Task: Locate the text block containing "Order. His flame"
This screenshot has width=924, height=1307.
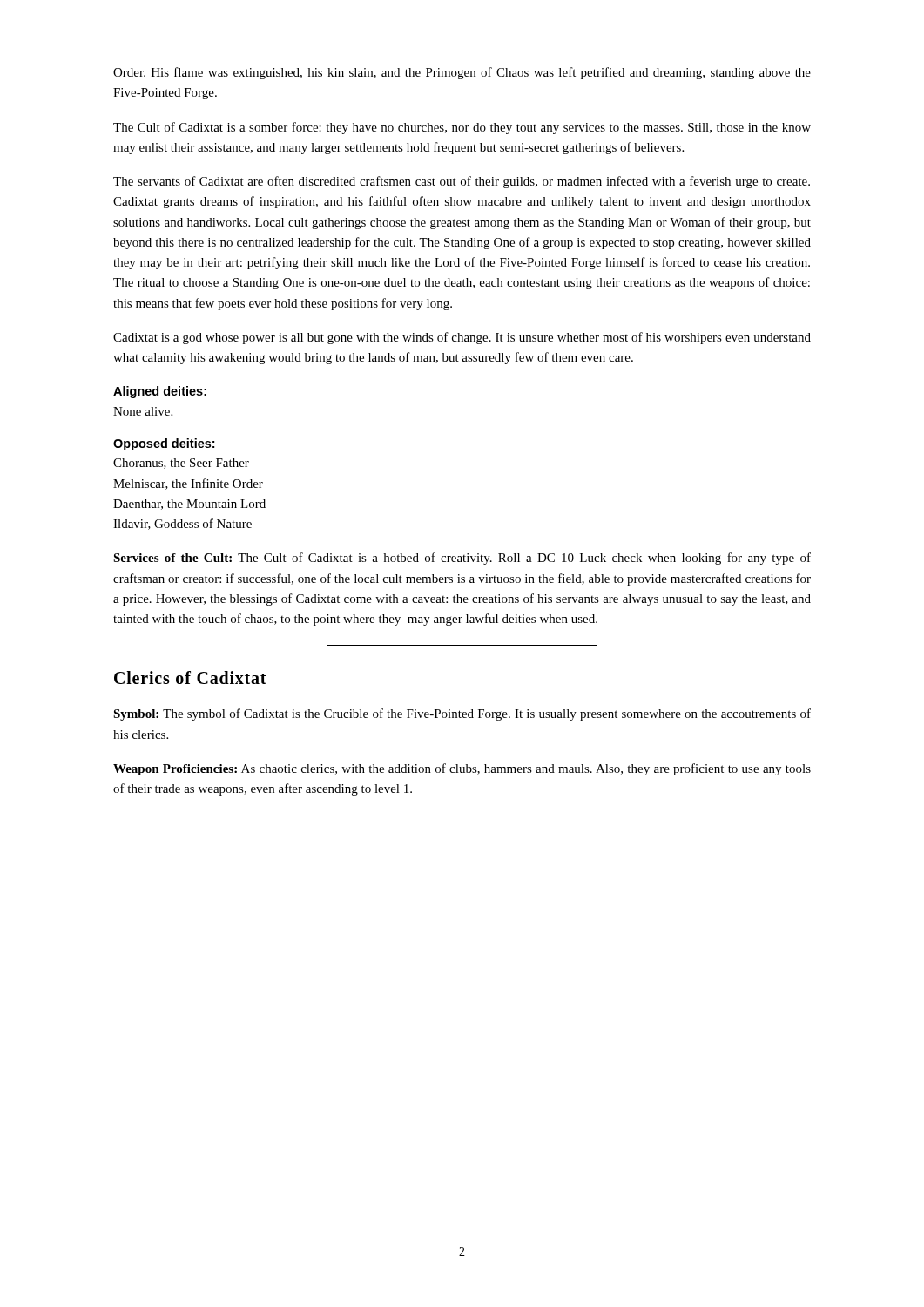Action: (462, 83)
